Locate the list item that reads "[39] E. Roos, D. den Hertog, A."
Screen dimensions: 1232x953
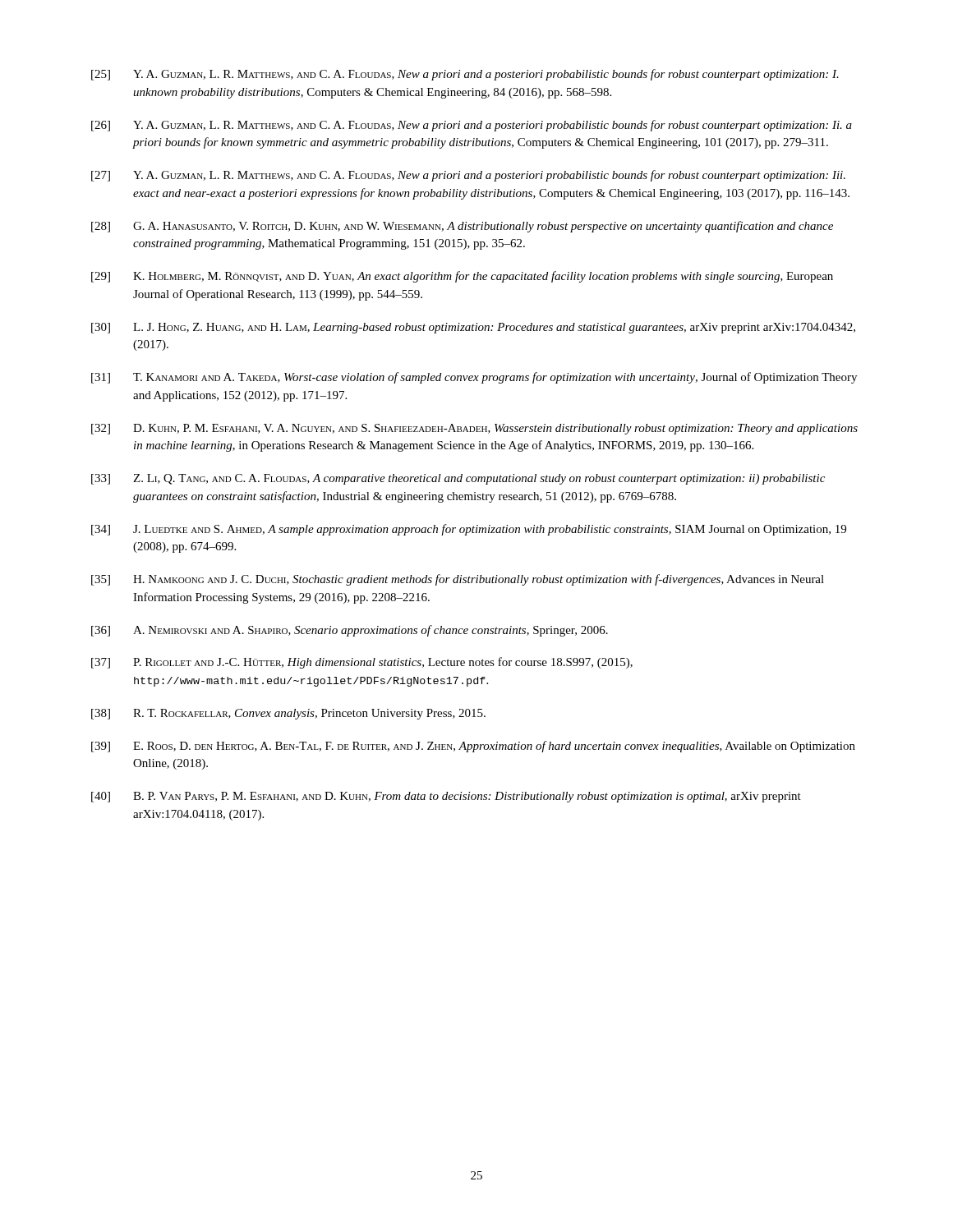point(476,755)
